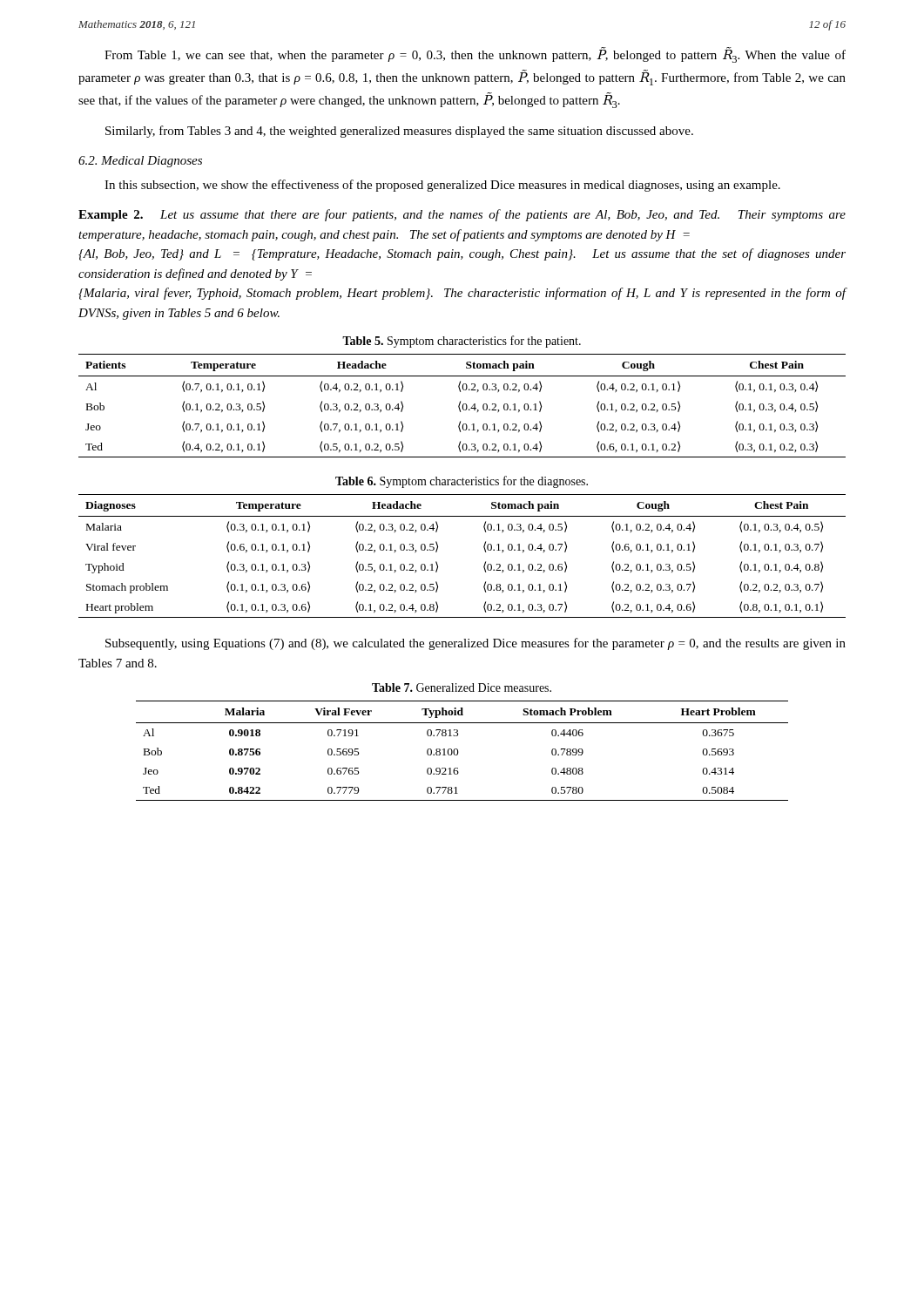Locate the block of text that opens with "Example 2. Let"
924x1307 pixels.
(x=462, y=264)
